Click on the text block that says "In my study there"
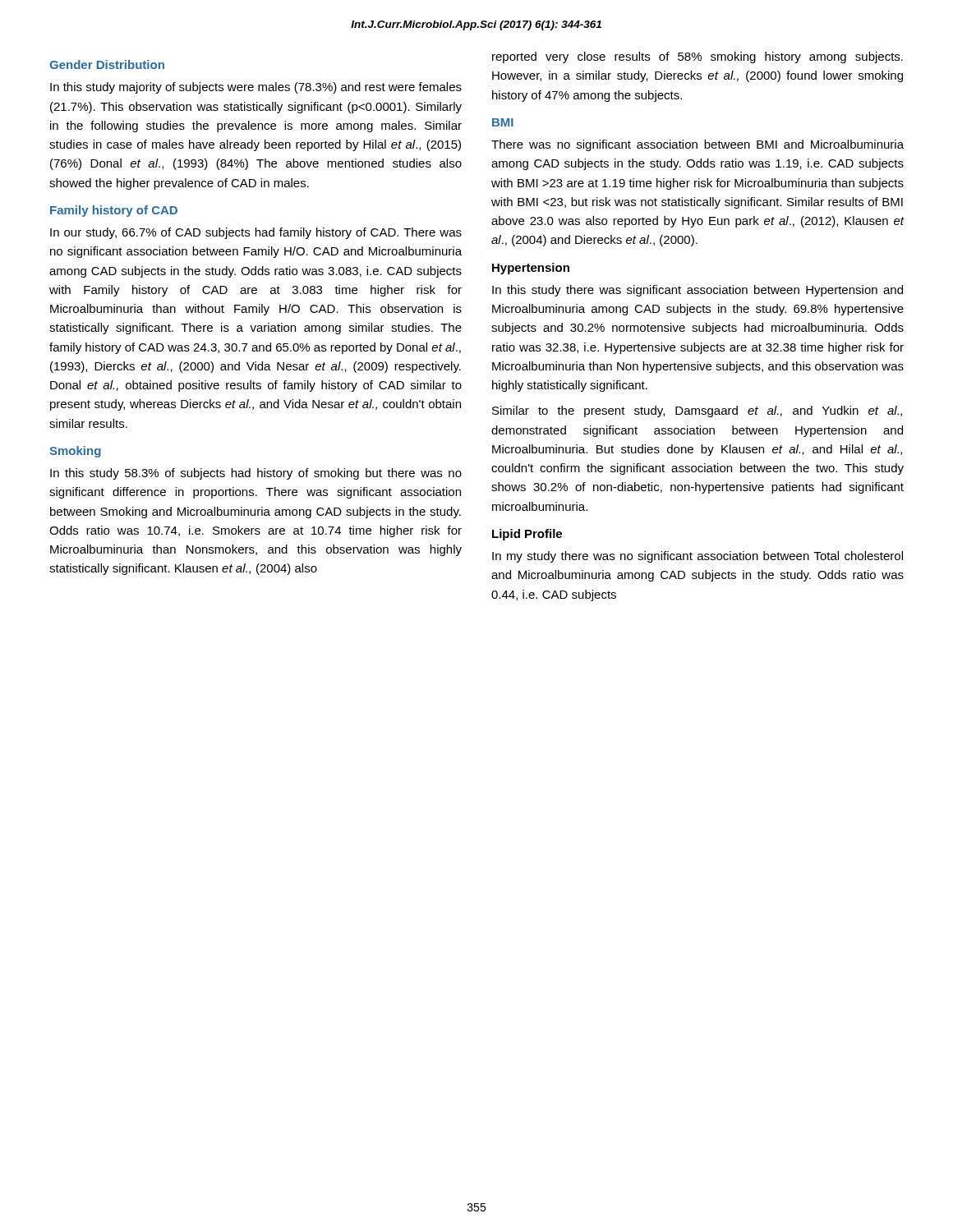953x1232 pixels. click(x=698, y=575)
